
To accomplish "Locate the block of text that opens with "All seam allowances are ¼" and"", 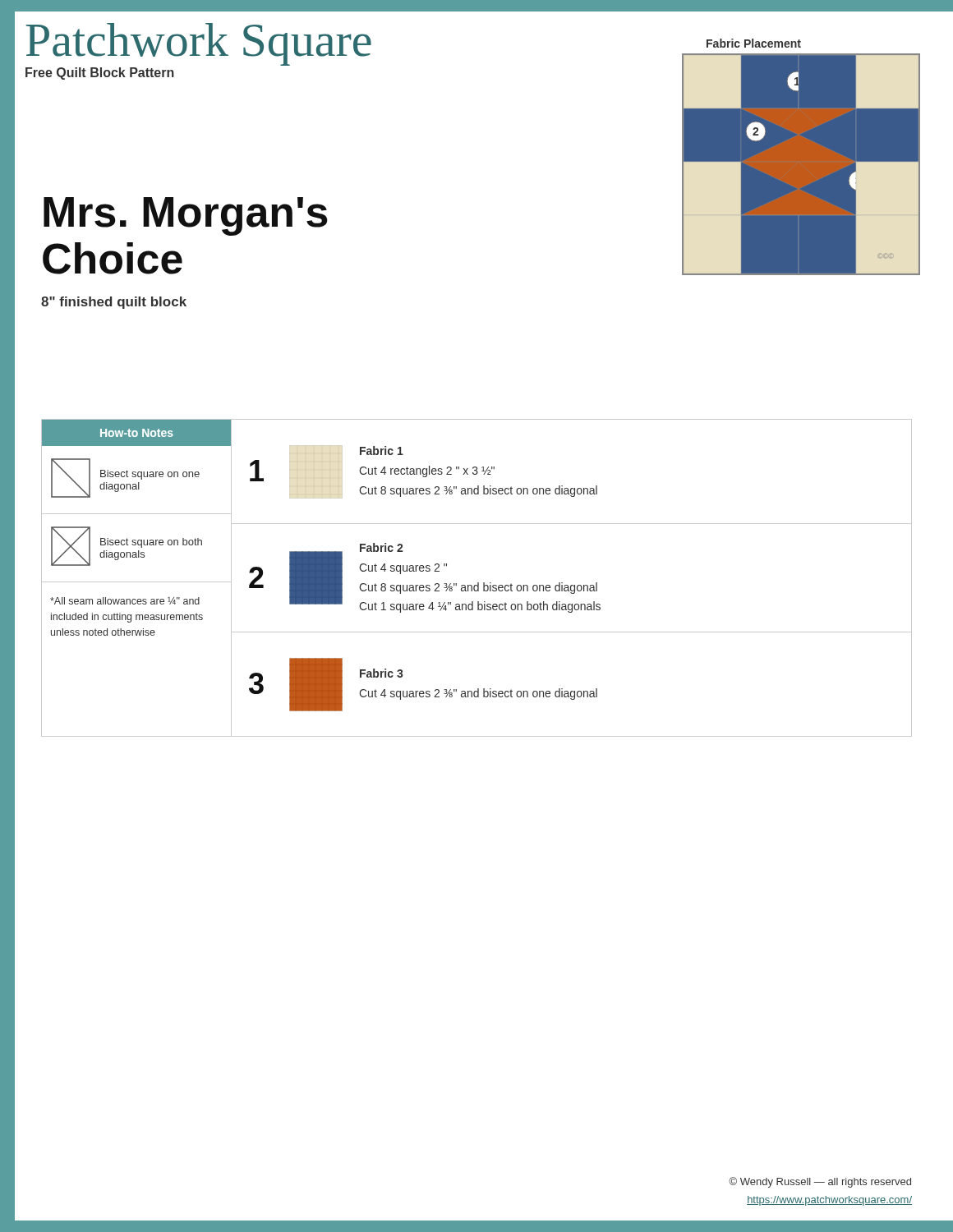I will [127, 617].
